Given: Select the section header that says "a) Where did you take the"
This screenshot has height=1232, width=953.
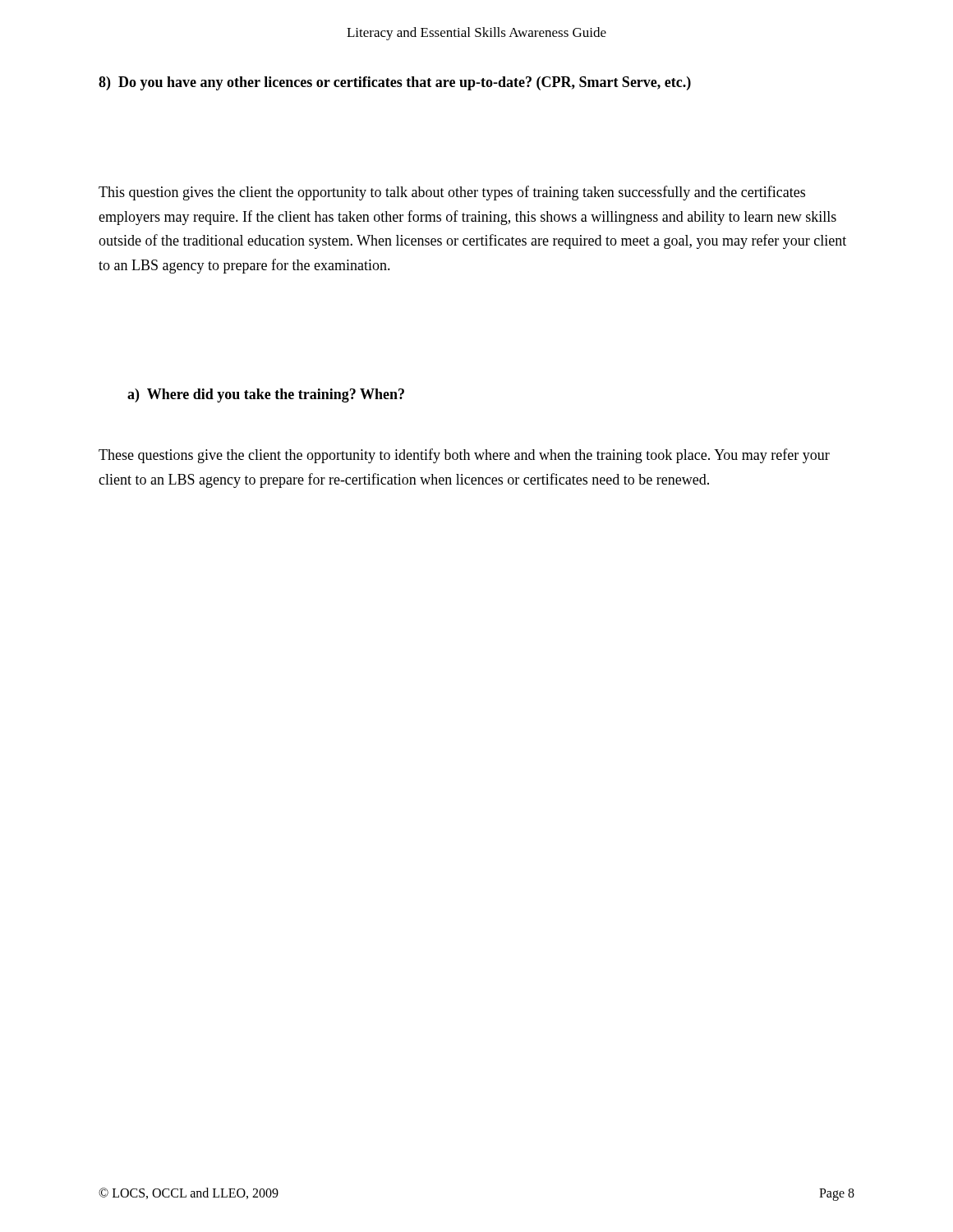Looking at the screenshot, I should pos(266,394).
